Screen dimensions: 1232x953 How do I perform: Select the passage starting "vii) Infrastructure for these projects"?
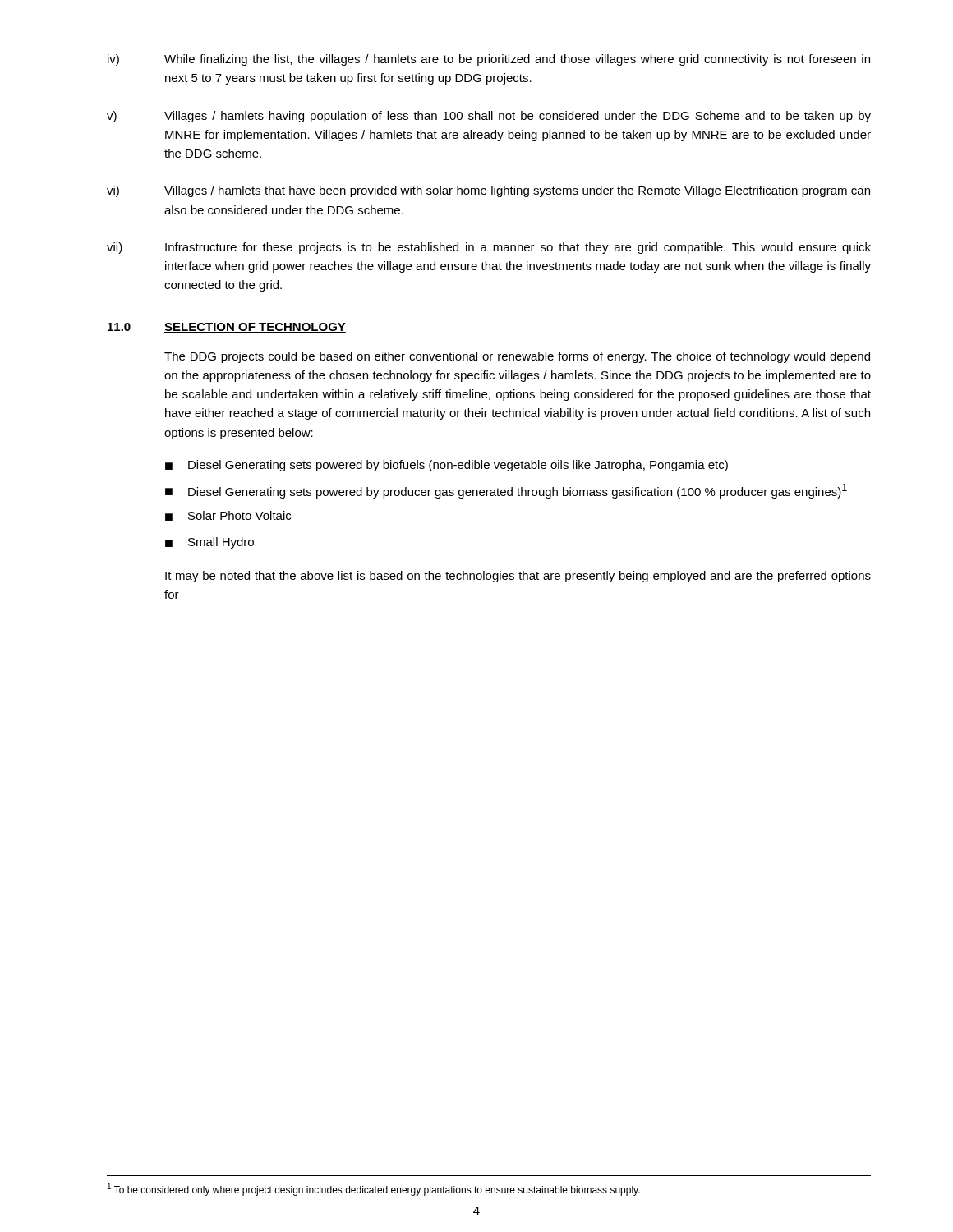pos(489,266)
